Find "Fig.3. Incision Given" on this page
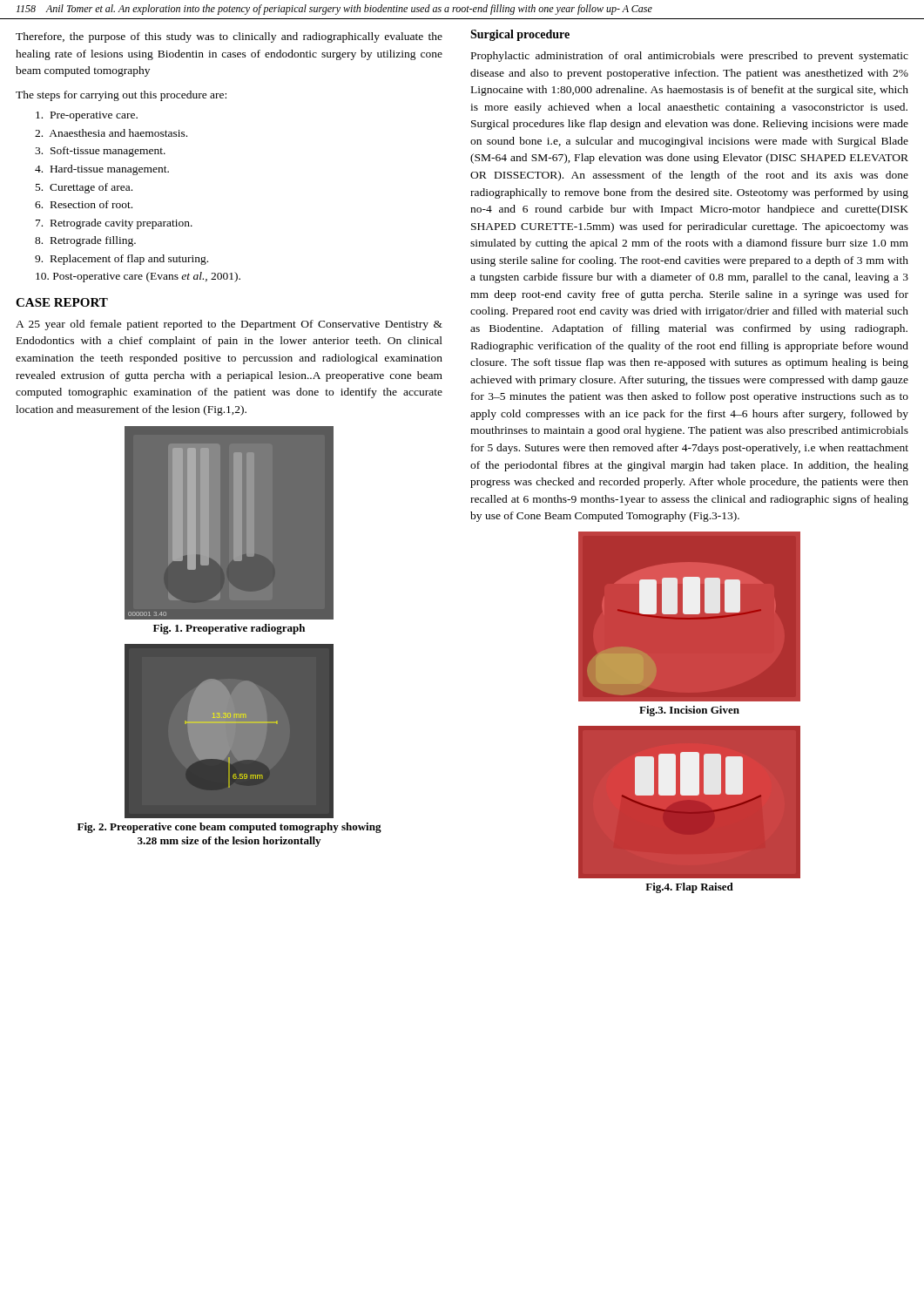Viewport: 924px width, 1307px height. tap(689, 709)
